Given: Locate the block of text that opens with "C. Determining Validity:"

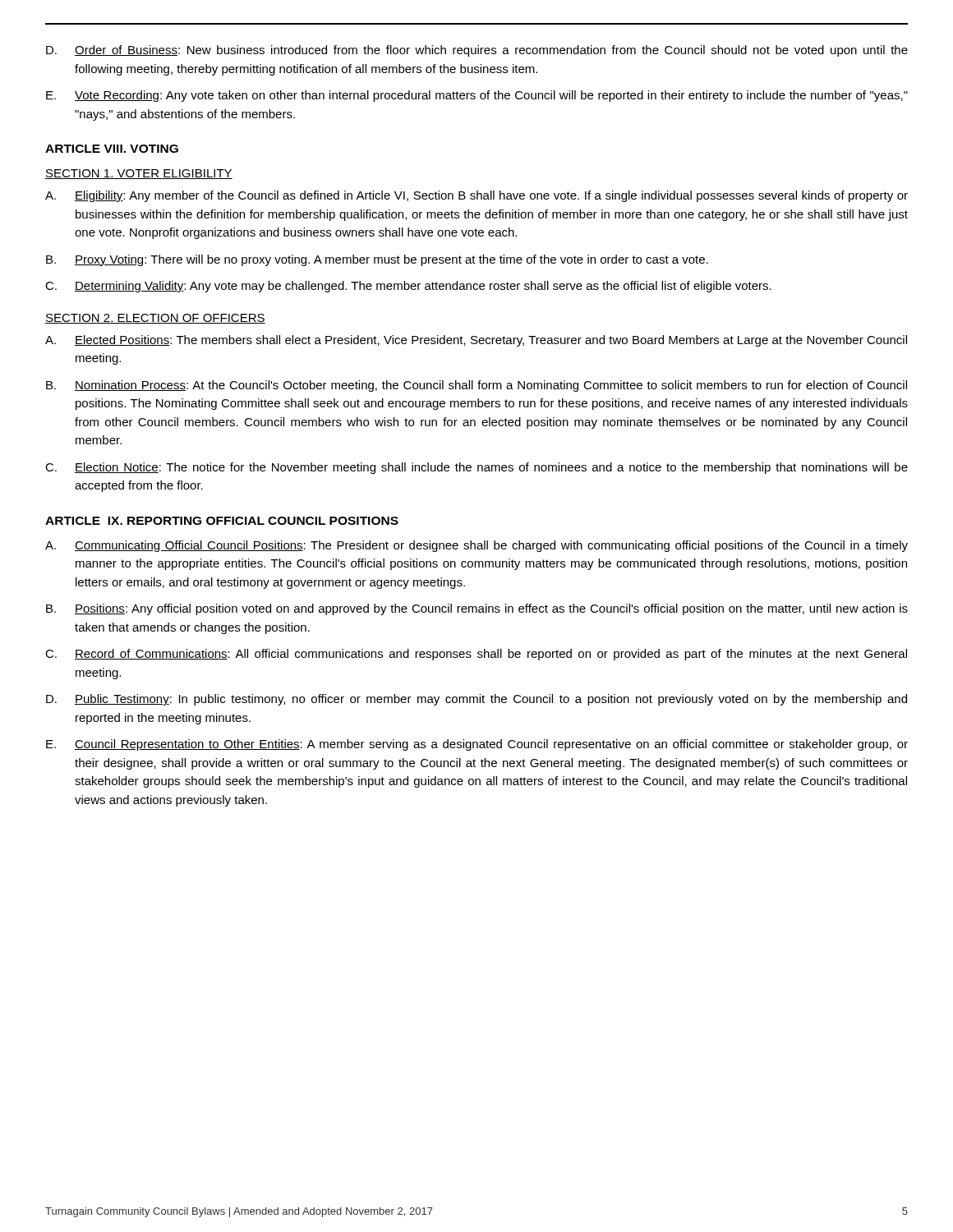Looking at the screenshot, I should [x=476, y=286].
